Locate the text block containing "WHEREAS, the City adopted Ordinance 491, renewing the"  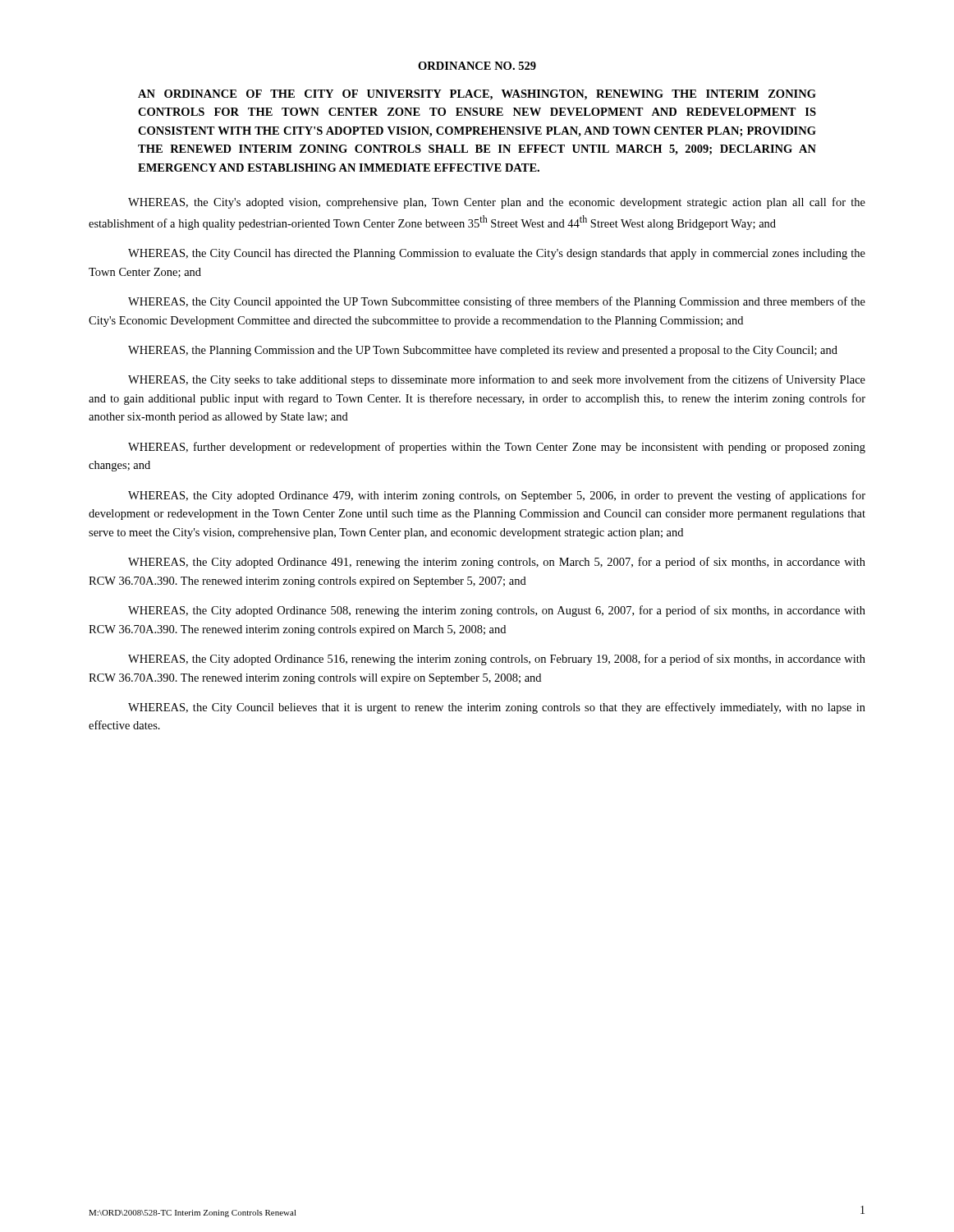(477, 571)
